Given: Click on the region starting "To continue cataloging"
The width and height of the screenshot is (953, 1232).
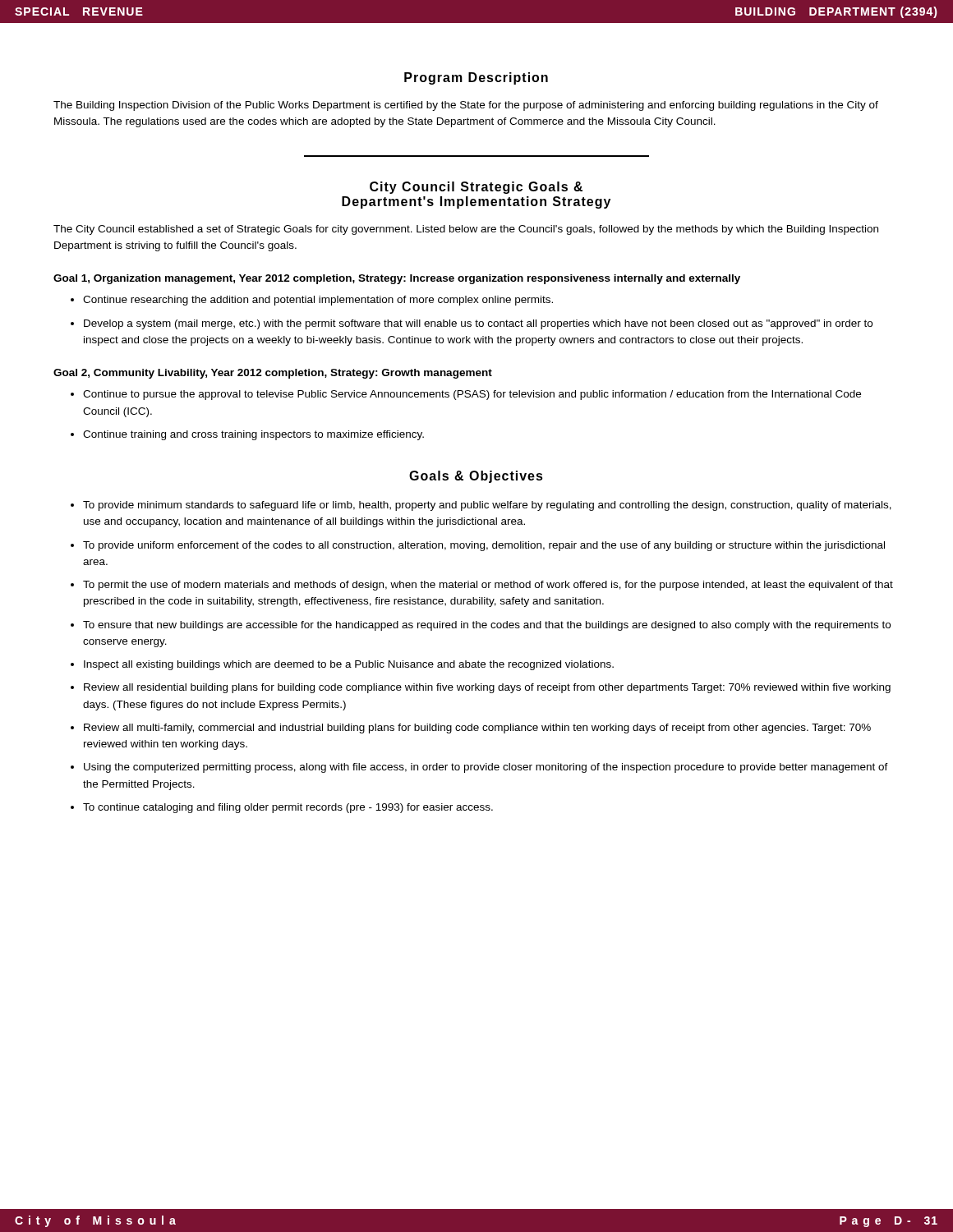Looking at the screenshot, I should pyautogui.click(x=288, y=807).
